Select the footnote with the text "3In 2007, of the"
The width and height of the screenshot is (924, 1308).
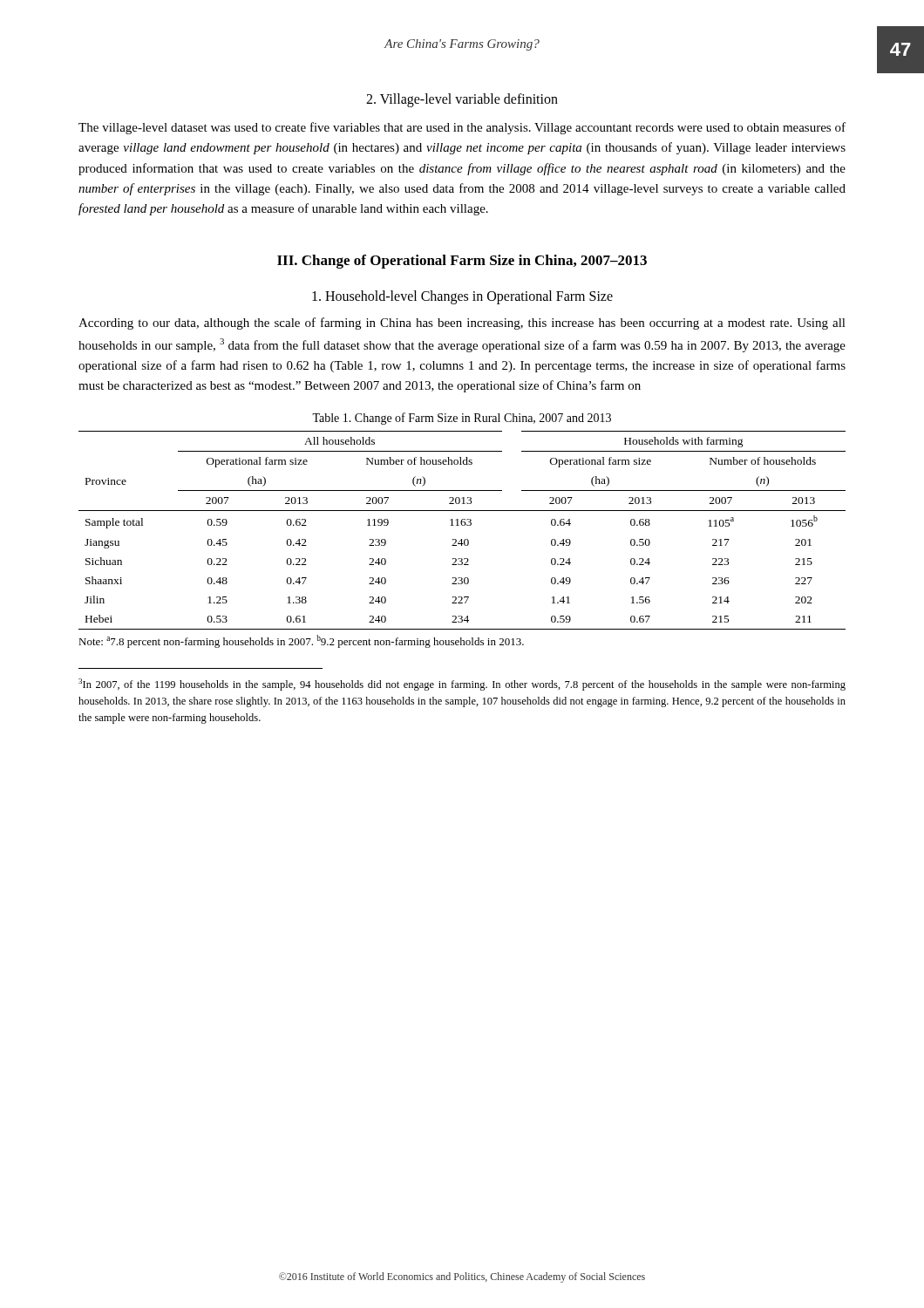(462, 700)
